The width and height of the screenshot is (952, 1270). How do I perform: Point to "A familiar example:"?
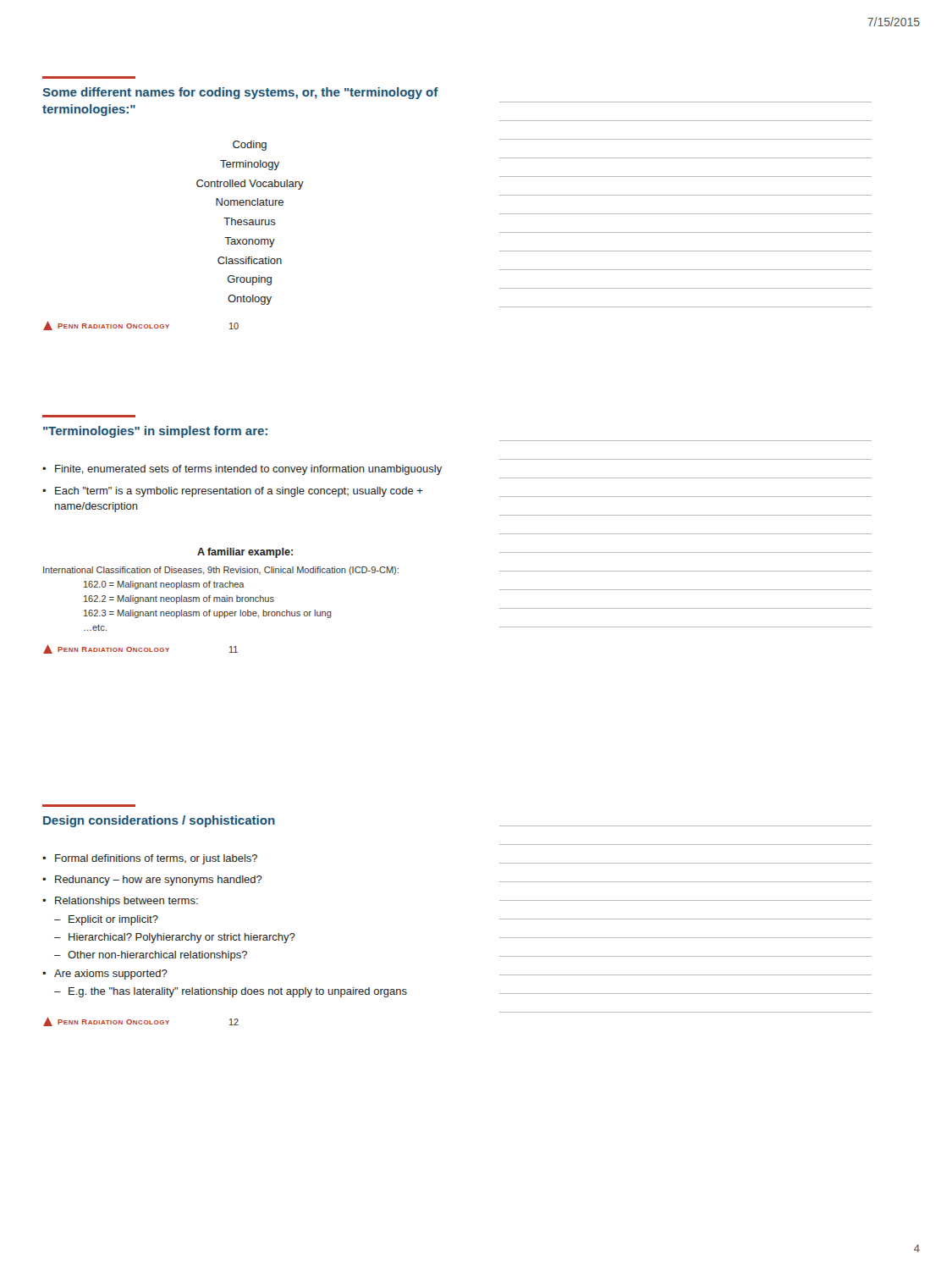[x=245, y=552]
